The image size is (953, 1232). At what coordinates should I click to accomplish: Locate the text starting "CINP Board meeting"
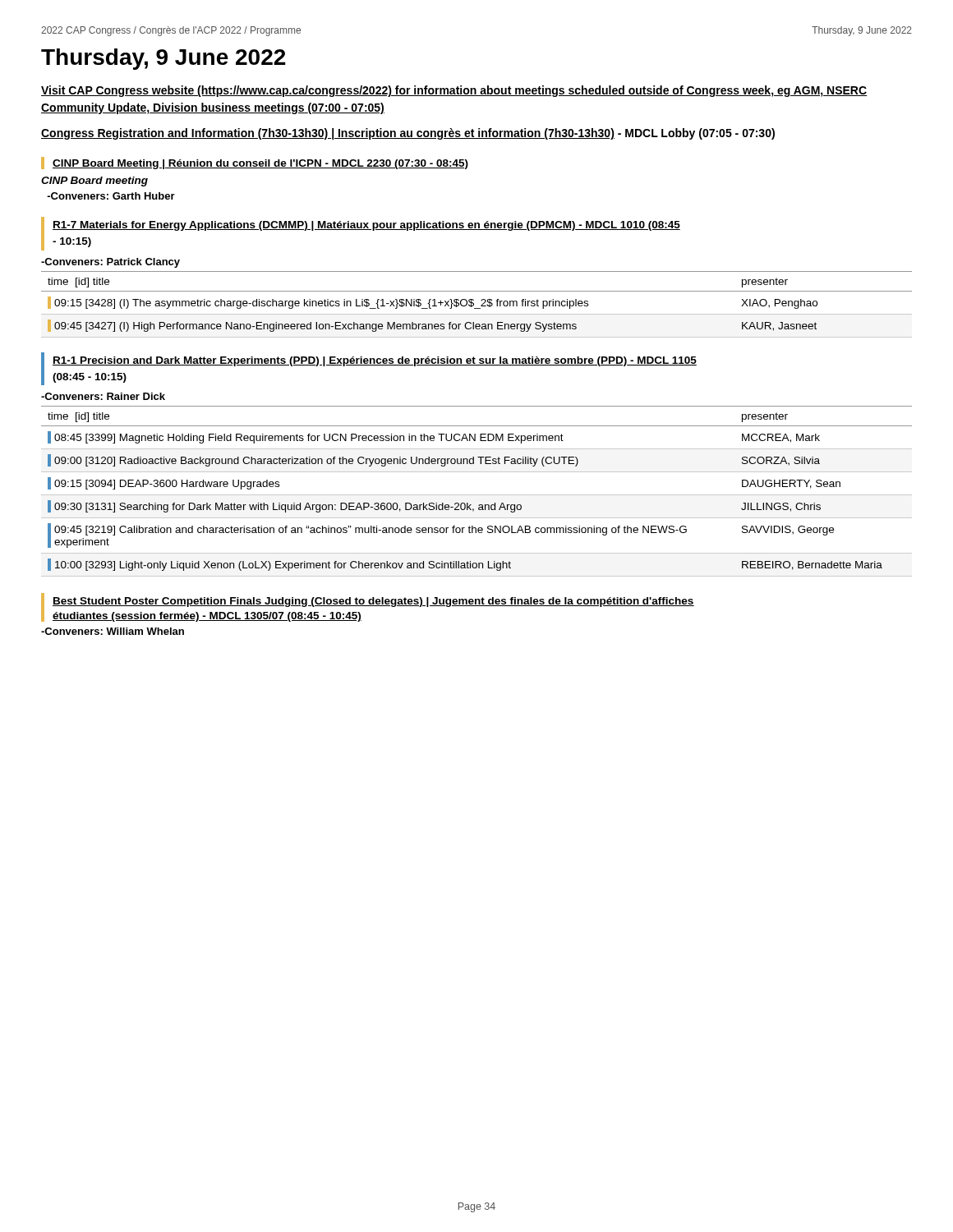[x=94, y=180]
